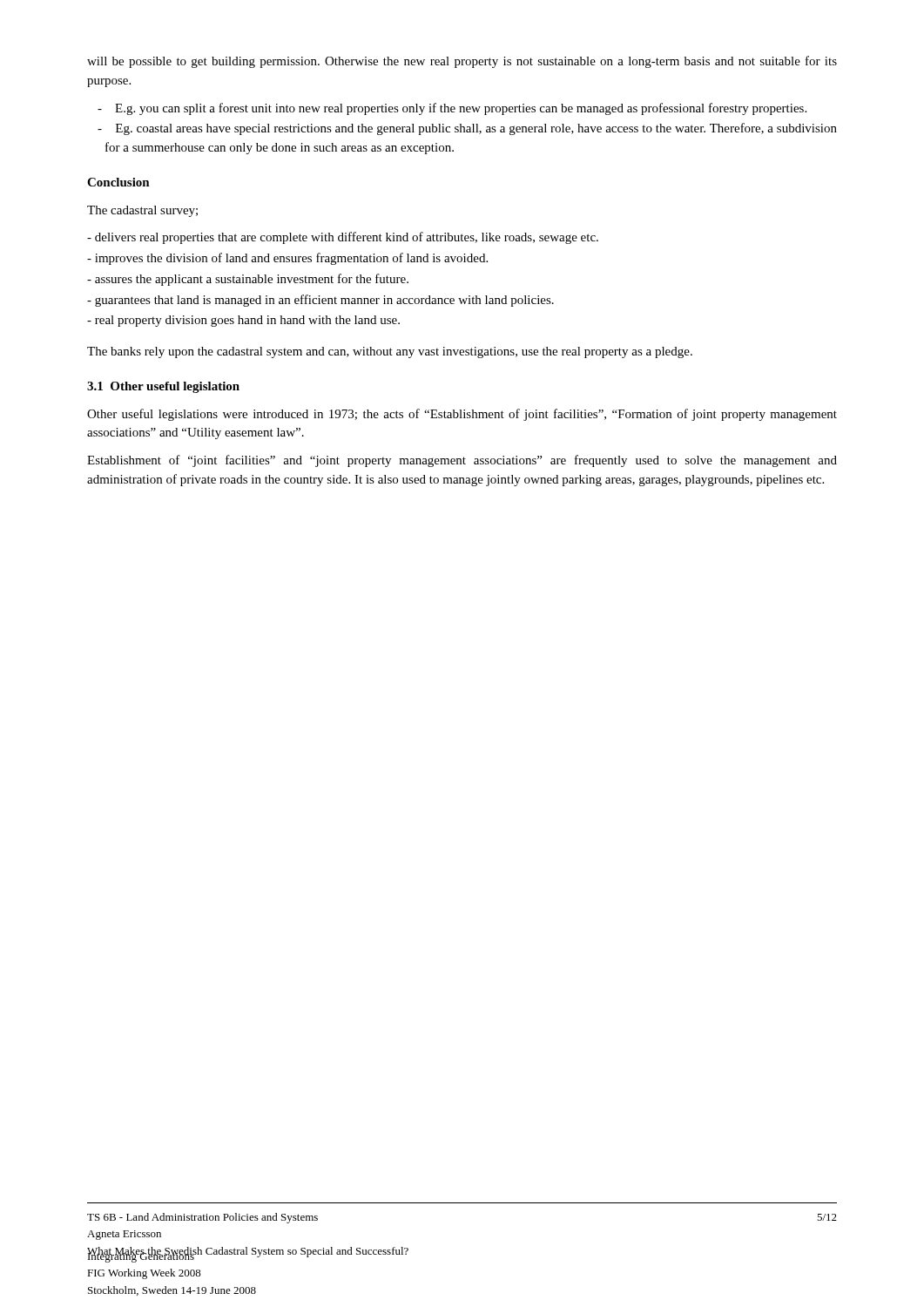Locate the list item containing "improves the division of land and ensures"
924x1307 pixels.
pos(462,259)
